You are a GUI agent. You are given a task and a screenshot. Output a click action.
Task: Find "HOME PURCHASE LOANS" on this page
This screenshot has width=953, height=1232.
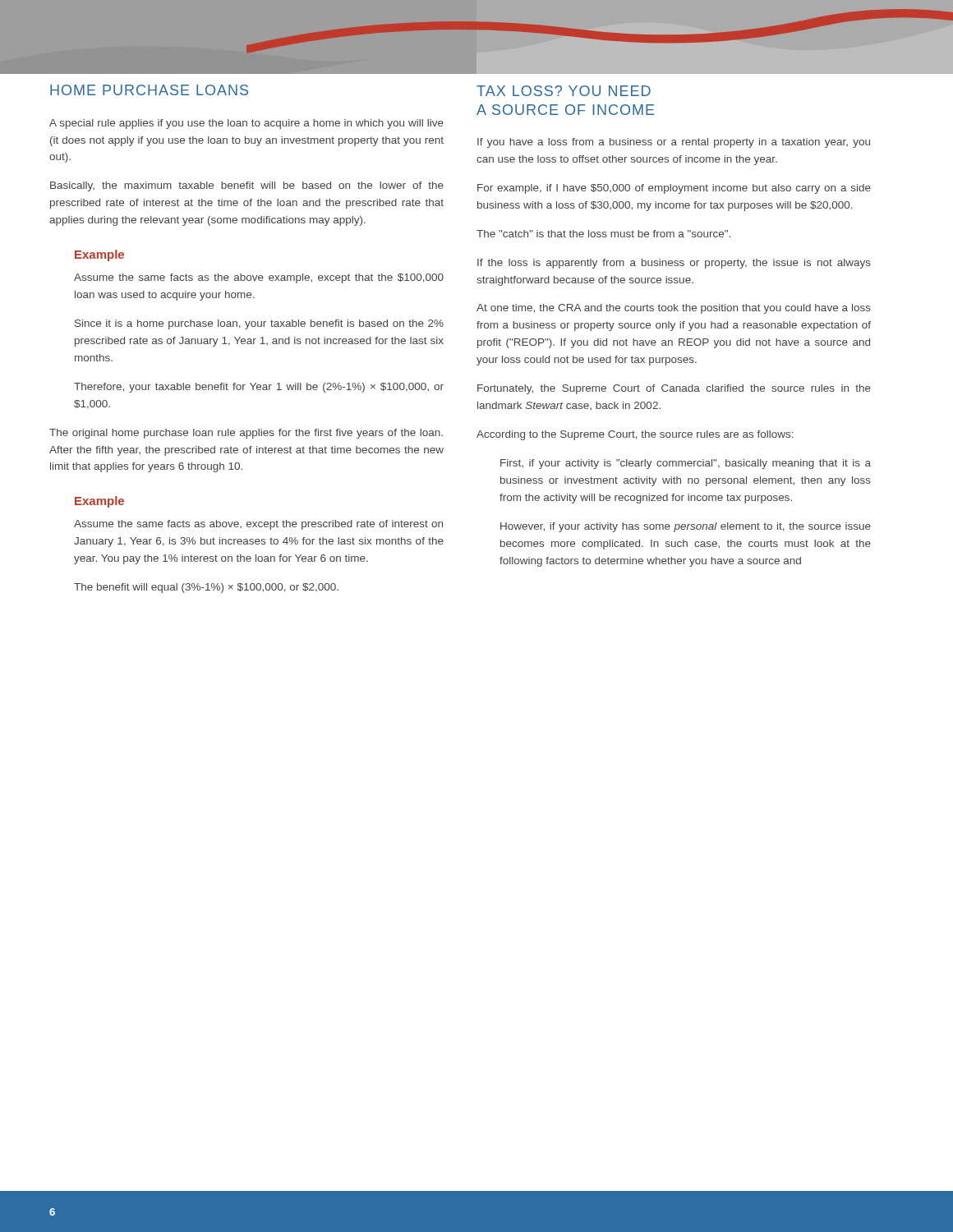coord(246,91)
